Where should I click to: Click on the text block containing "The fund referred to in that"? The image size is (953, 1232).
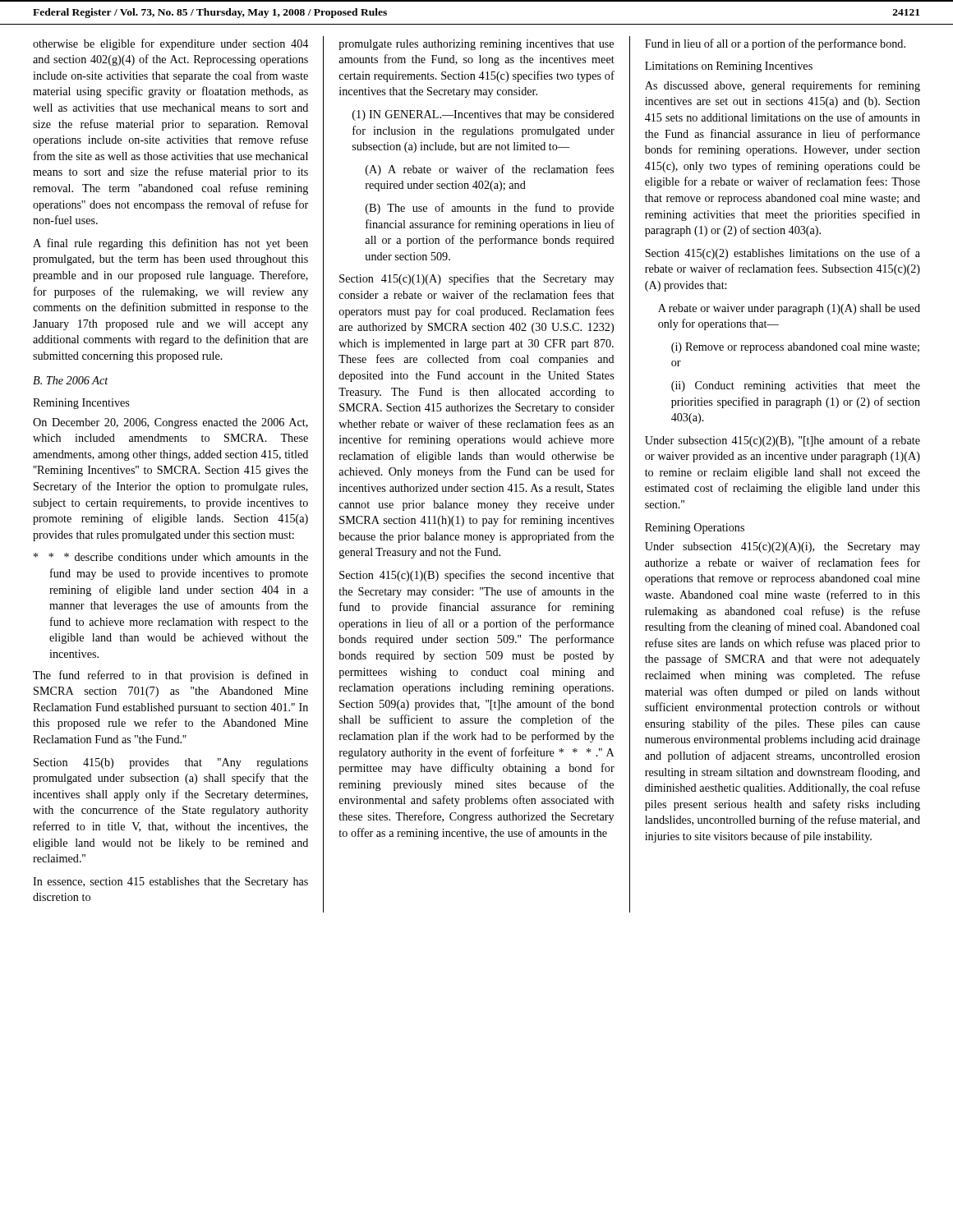171,708
